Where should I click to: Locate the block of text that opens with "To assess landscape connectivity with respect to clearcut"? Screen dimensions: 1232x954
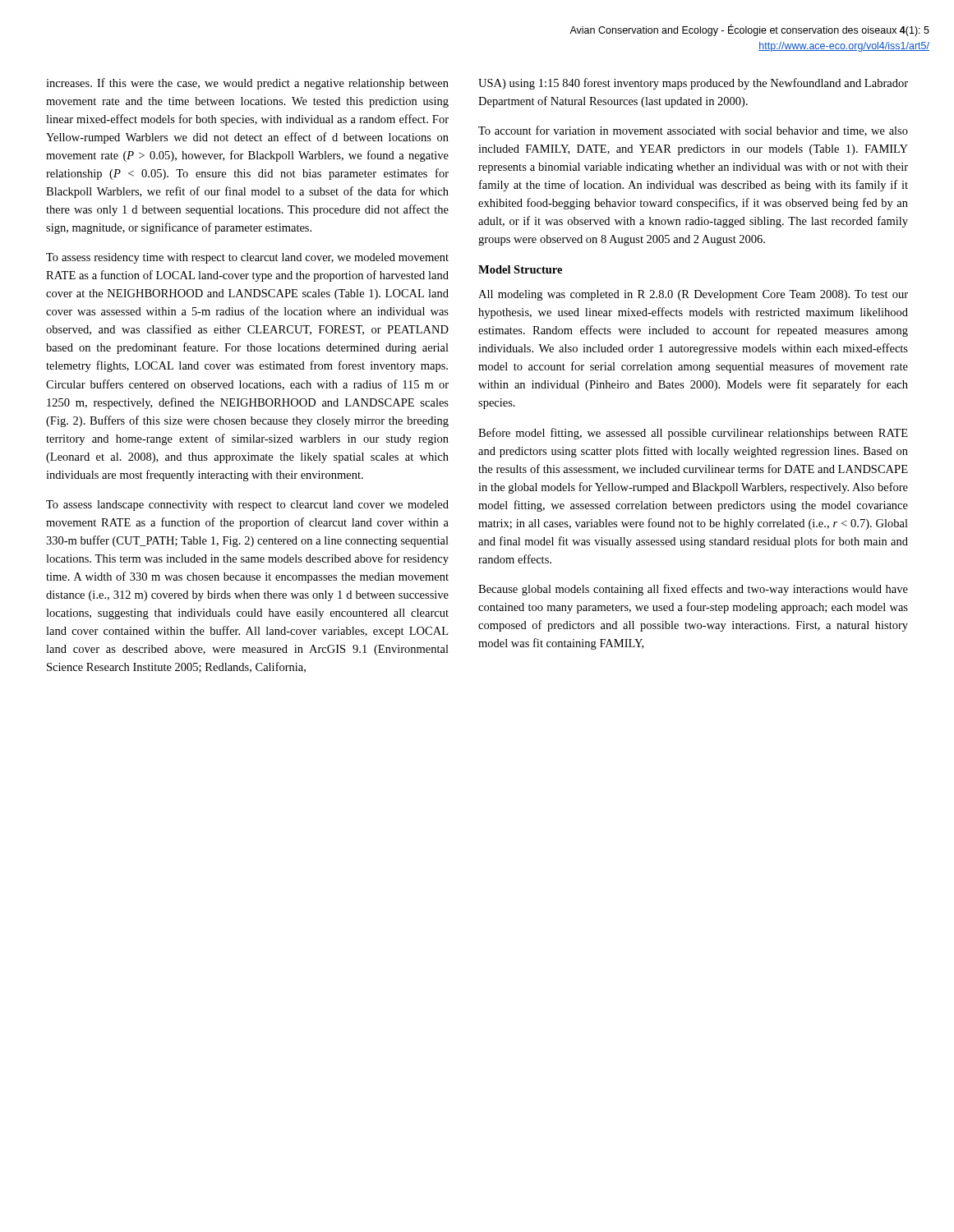point(247,585)
